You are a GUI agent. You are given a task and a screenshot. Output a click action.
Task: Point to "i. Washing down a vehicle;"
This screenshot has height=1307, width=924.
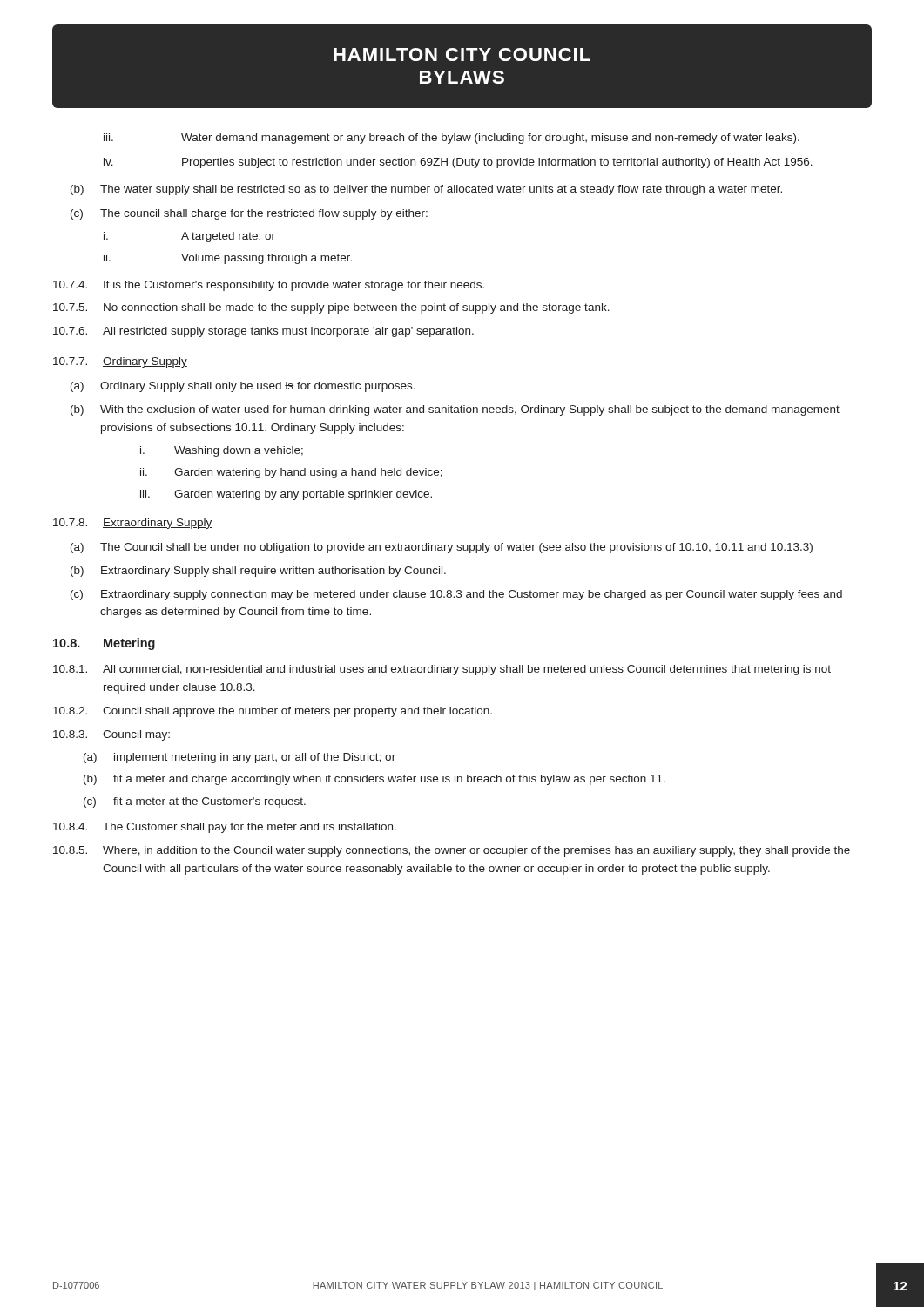pyautogui.click(x=222, y=451)
